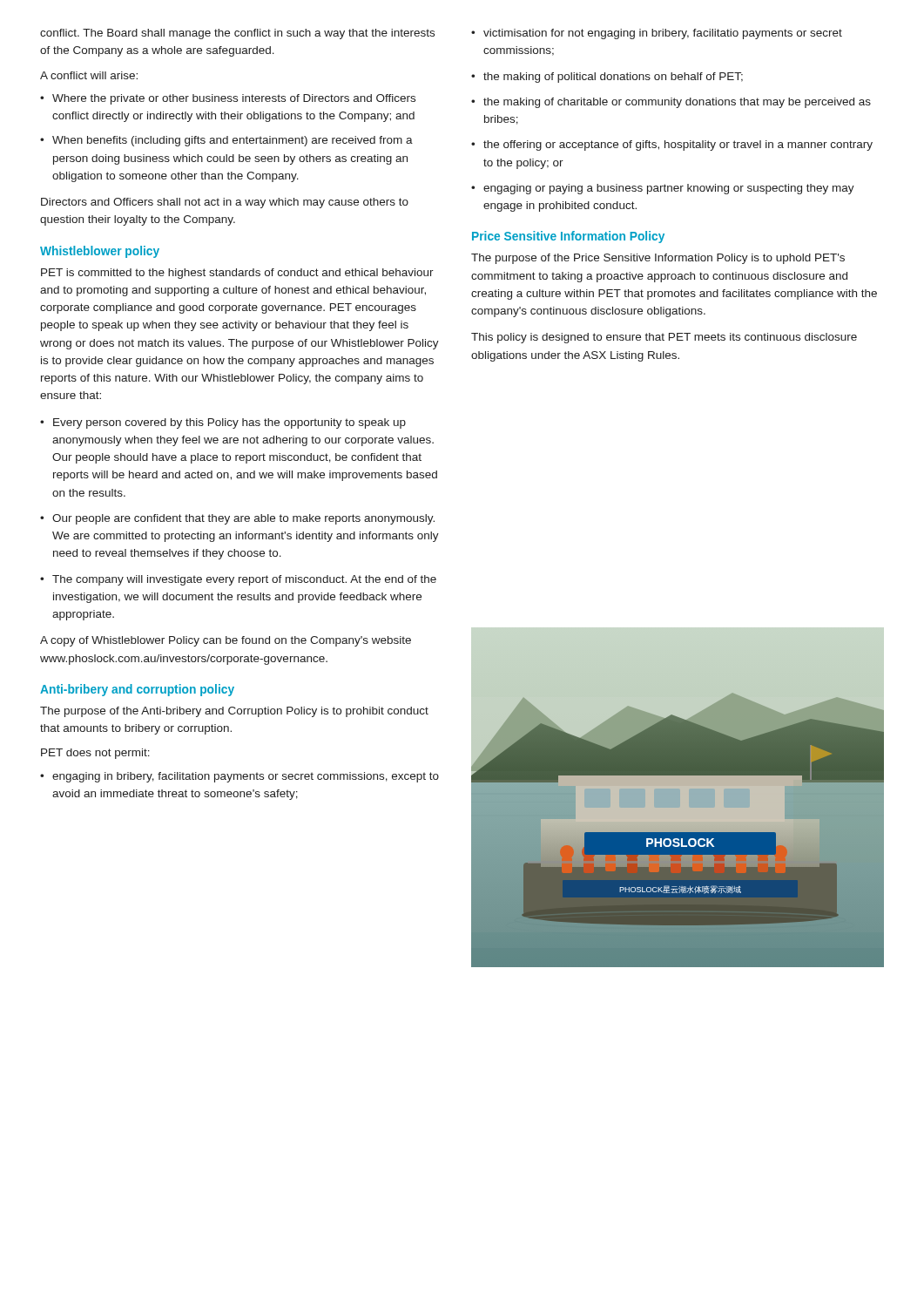Image resolution: width=924 pixels, height=1307 pixels.
Task: Select the passage starting "• engaging in bribery, facilitation"
Action: coord(240,785)
